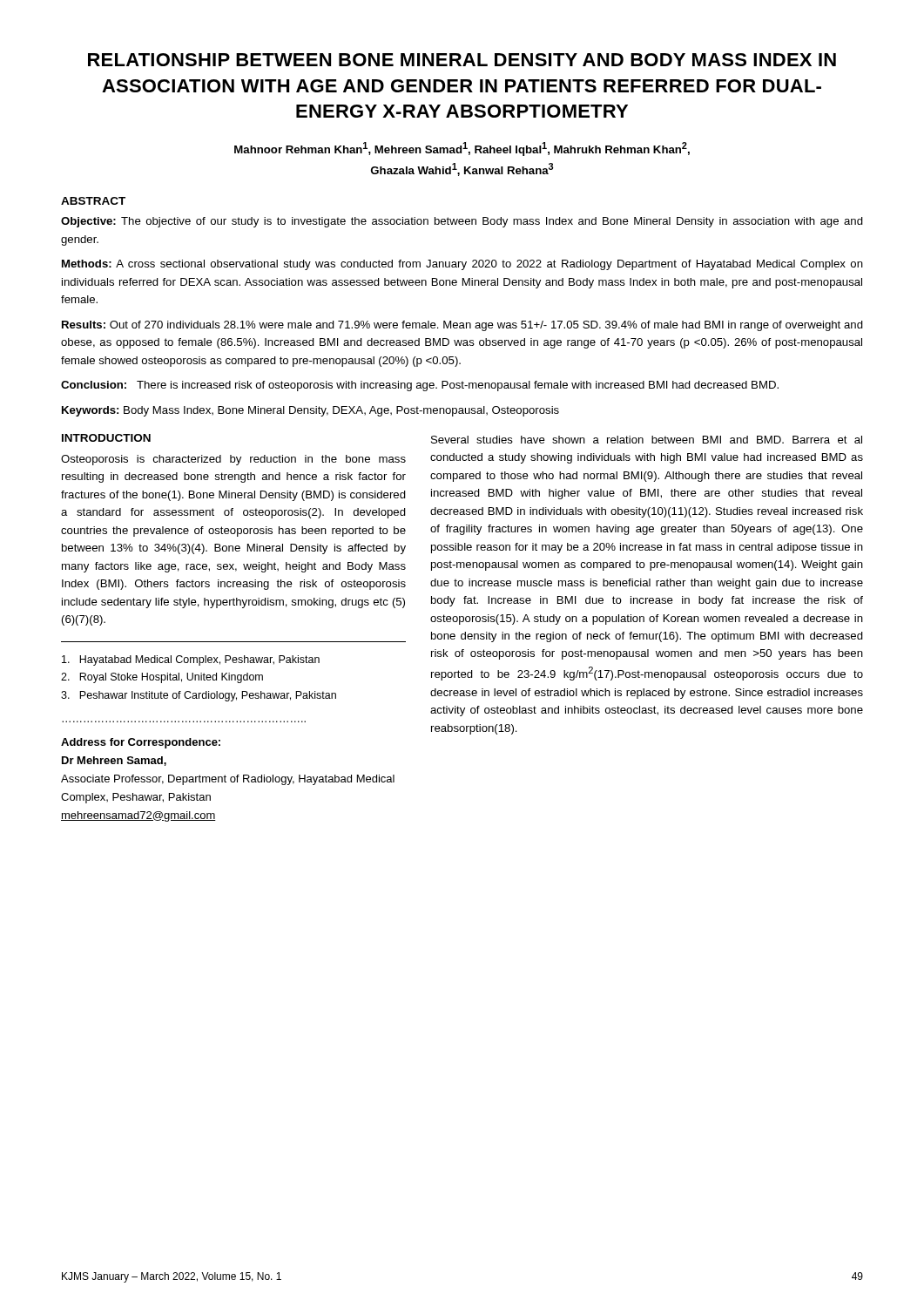Find the element starting "Osteoporosis is characterized by"

click(233, 539)
